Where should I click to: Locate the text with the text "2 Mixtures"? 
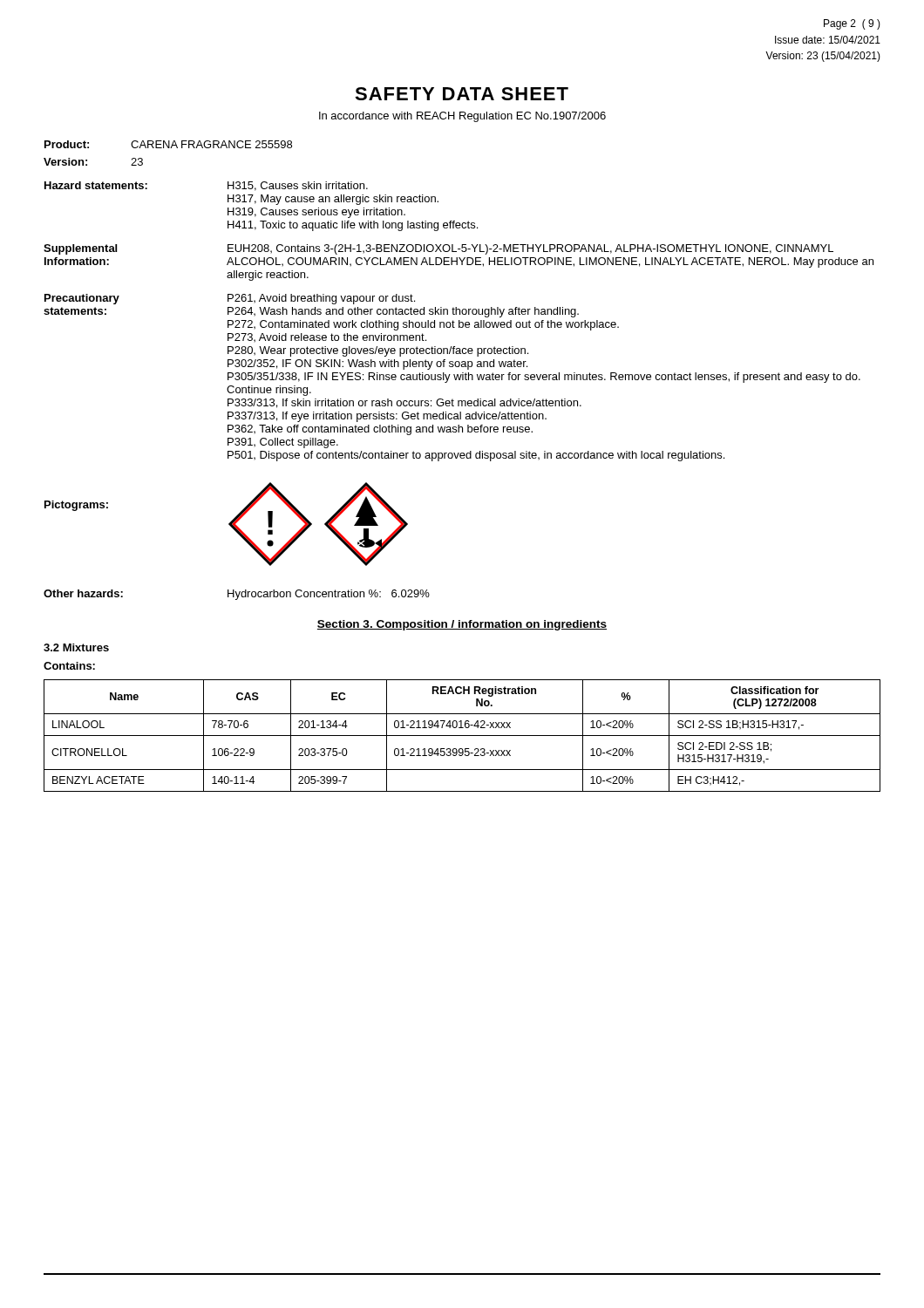point(76,647)
